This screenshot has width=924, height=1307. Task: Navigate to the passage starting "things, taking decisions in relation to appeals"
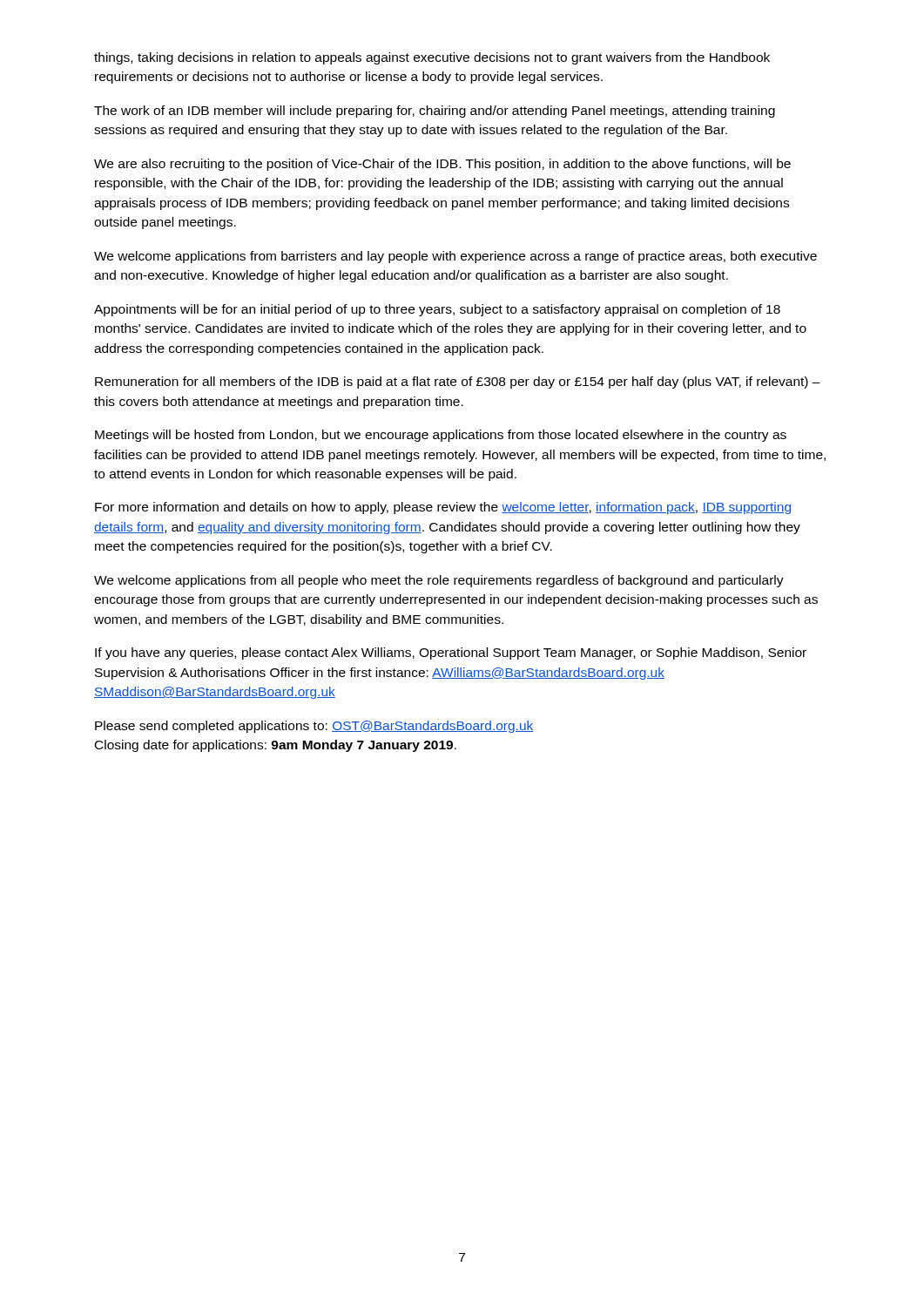point(432,67)
